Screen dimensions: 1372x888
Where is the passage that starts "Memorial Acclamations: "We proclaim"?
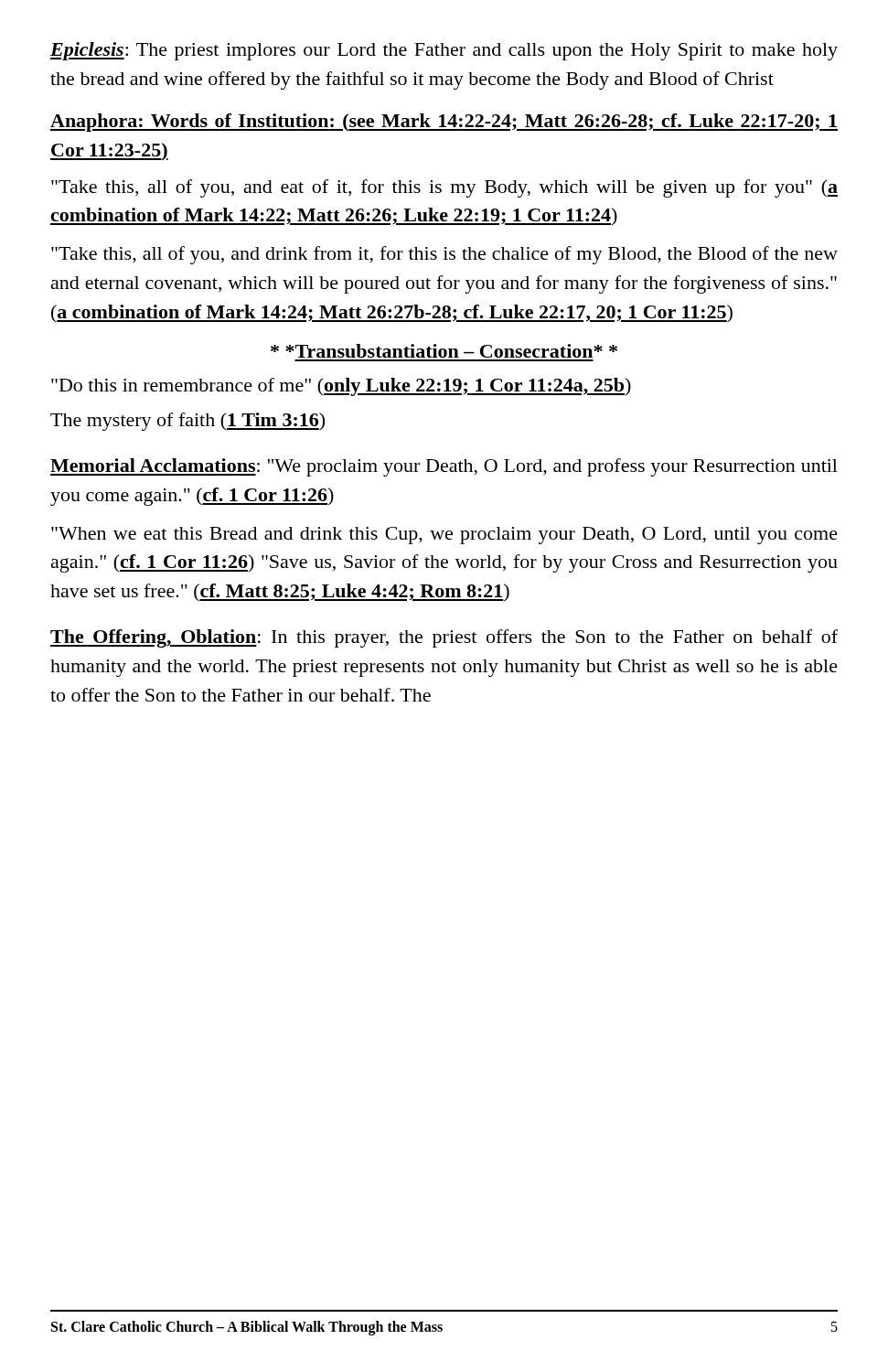tap(444, 480)
